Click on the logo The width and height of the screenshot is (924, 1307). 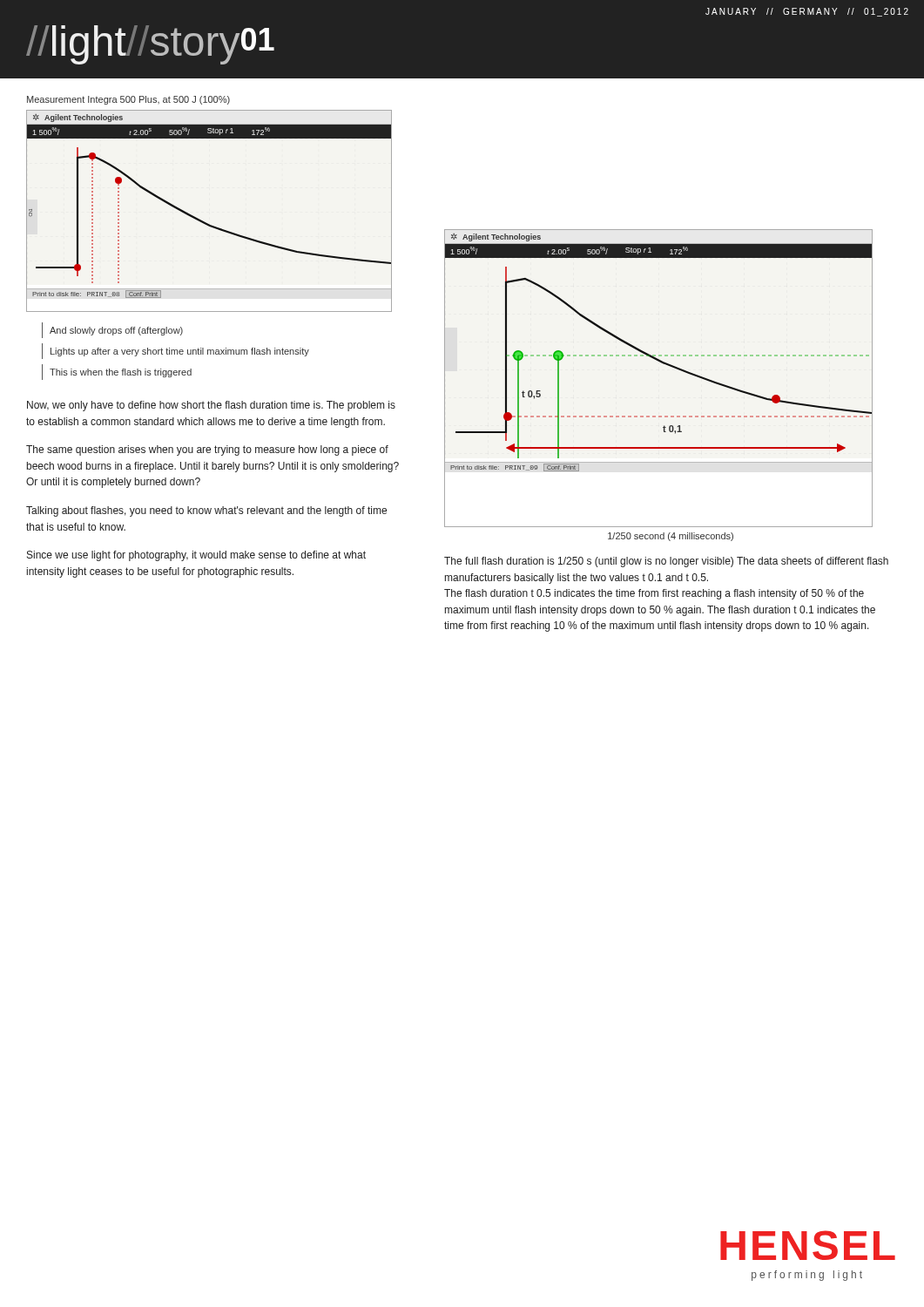[808, 1253]
